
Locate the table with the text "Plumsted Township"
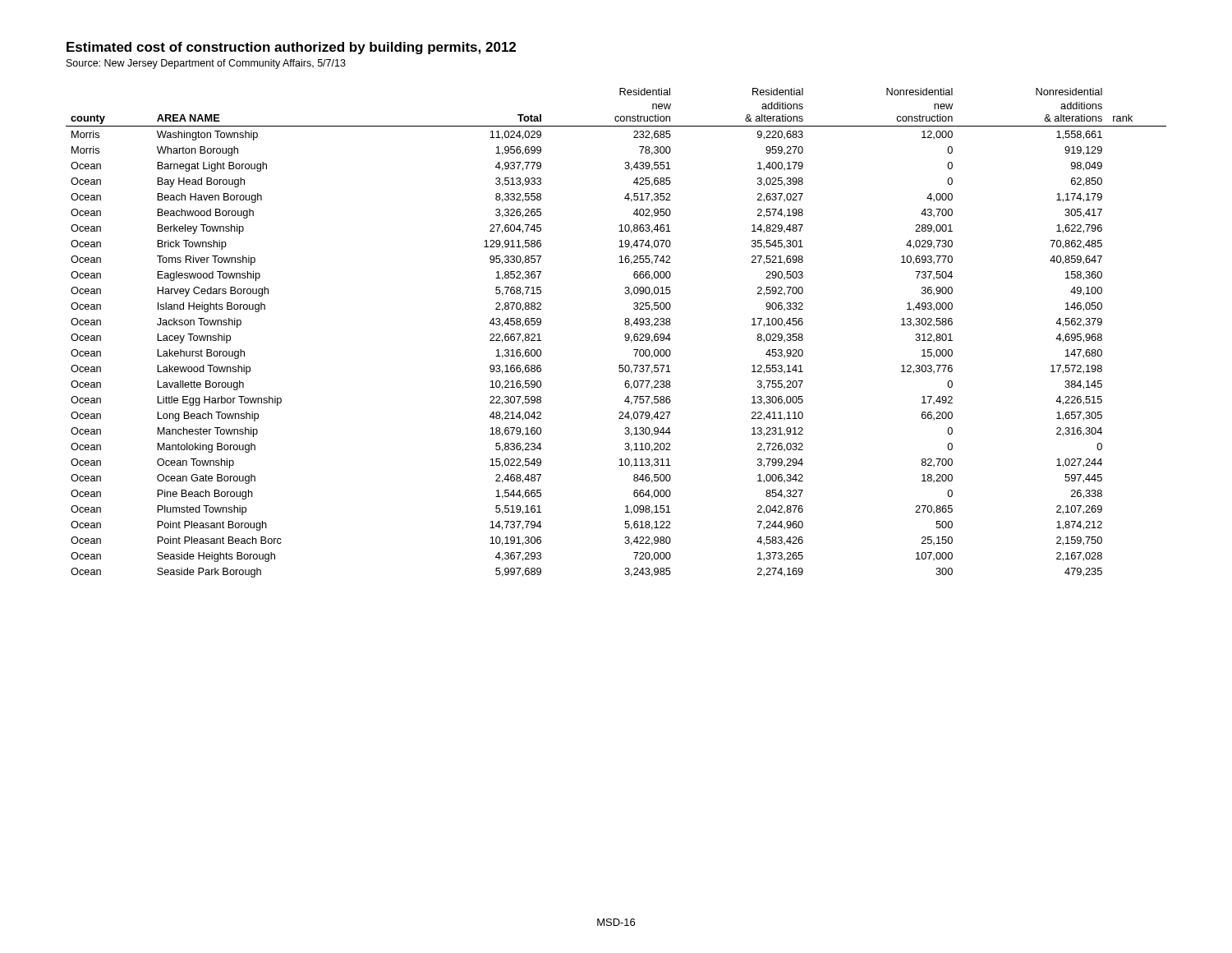pos(616,332)
